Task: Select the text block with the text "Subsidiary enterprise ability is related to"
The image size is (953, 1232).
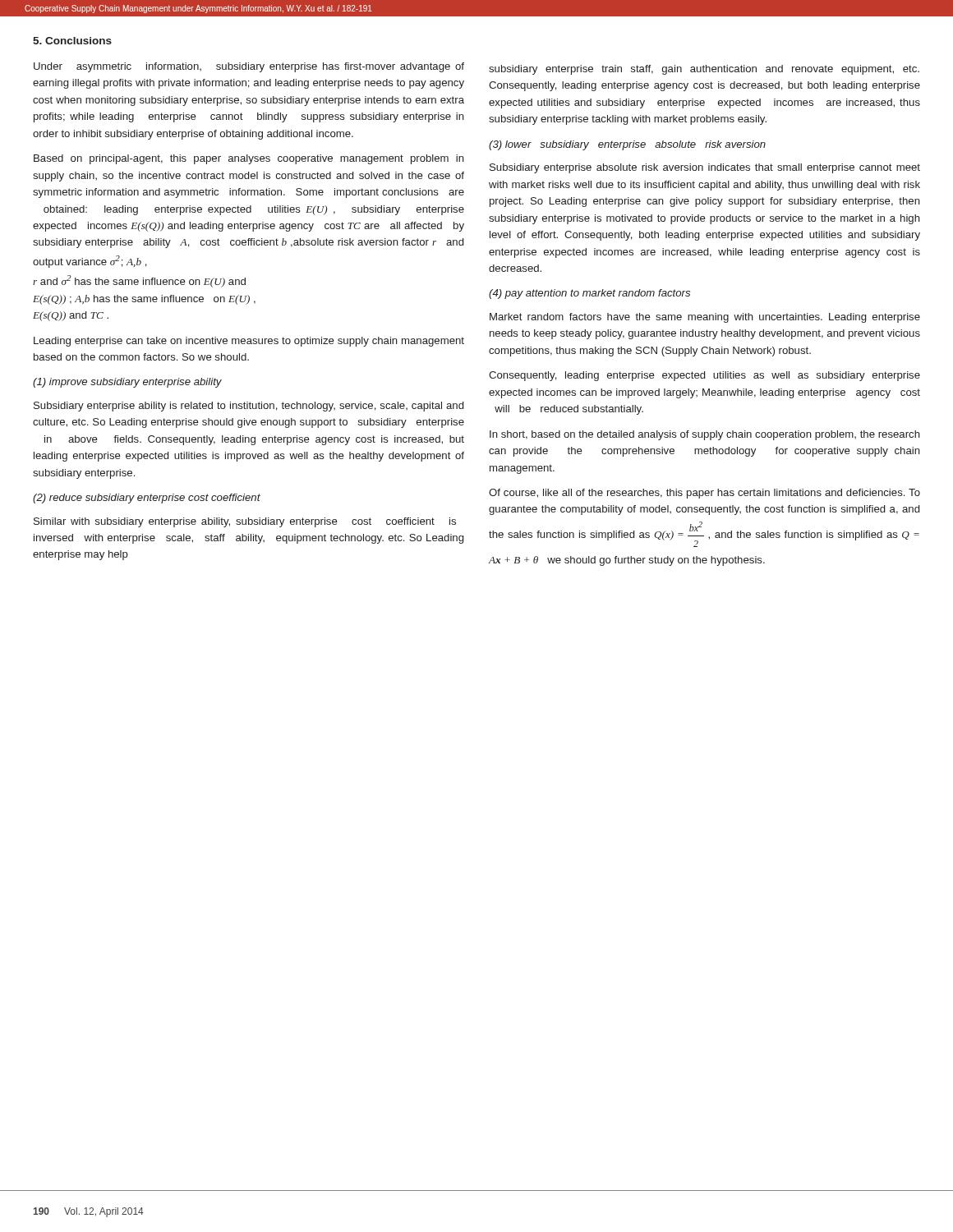Action: (249, 439)
